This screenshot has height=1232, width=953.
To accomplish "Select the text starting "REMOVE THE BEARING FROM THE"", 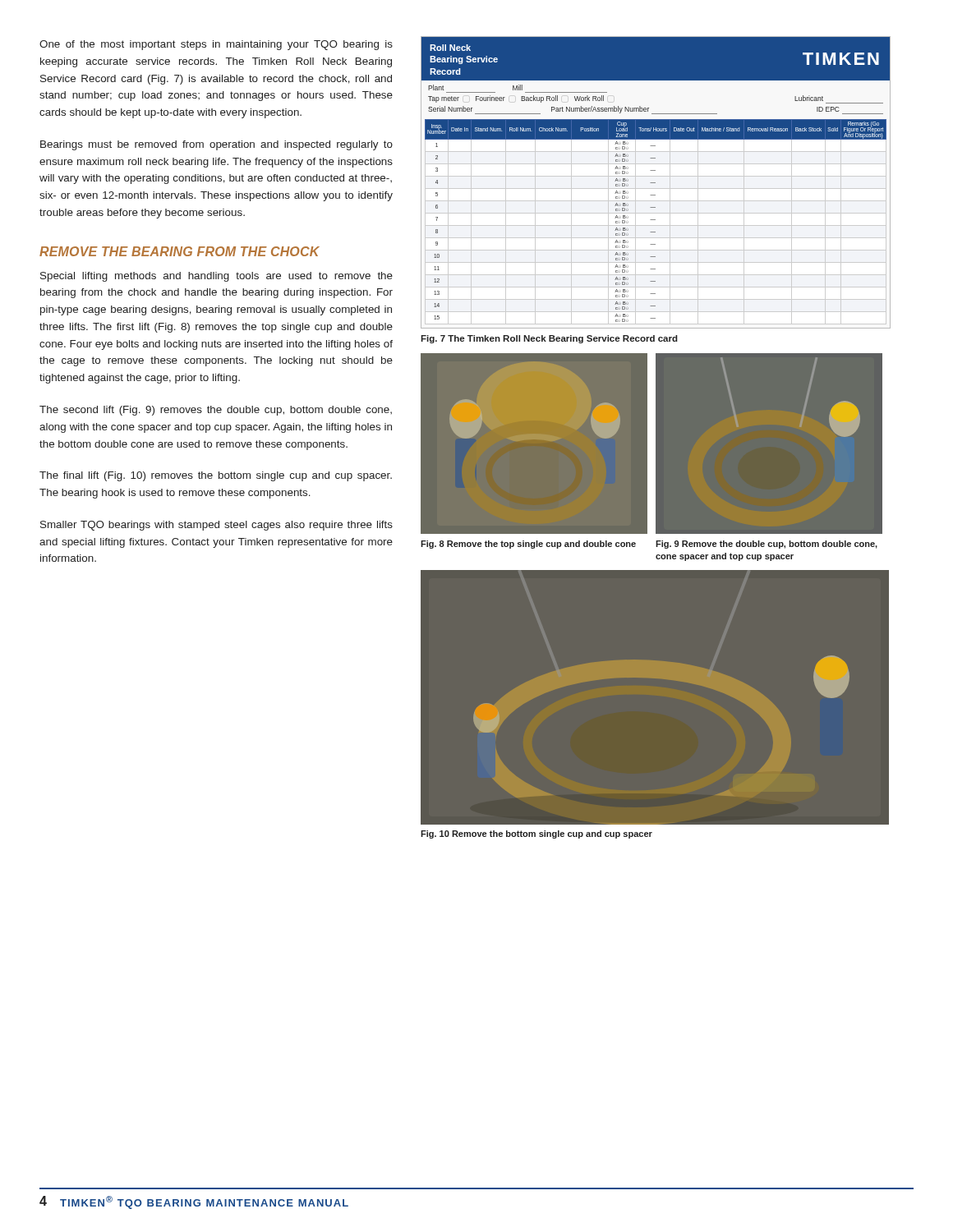I will (x=179, y=251).
